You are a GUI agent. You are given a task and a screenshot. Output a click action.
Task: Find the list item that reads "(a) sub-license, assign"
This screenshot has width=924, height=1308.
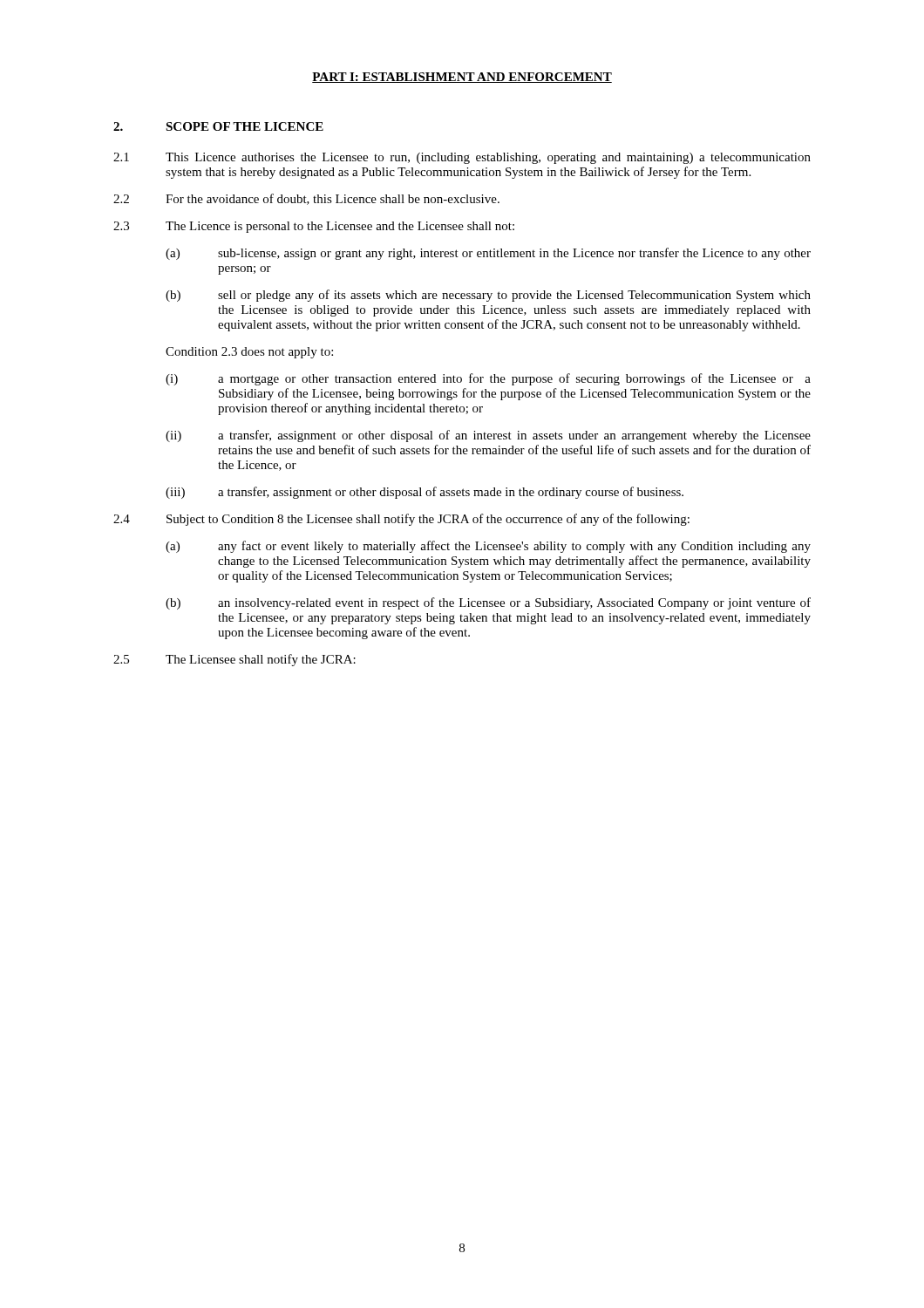coord(488,261)
